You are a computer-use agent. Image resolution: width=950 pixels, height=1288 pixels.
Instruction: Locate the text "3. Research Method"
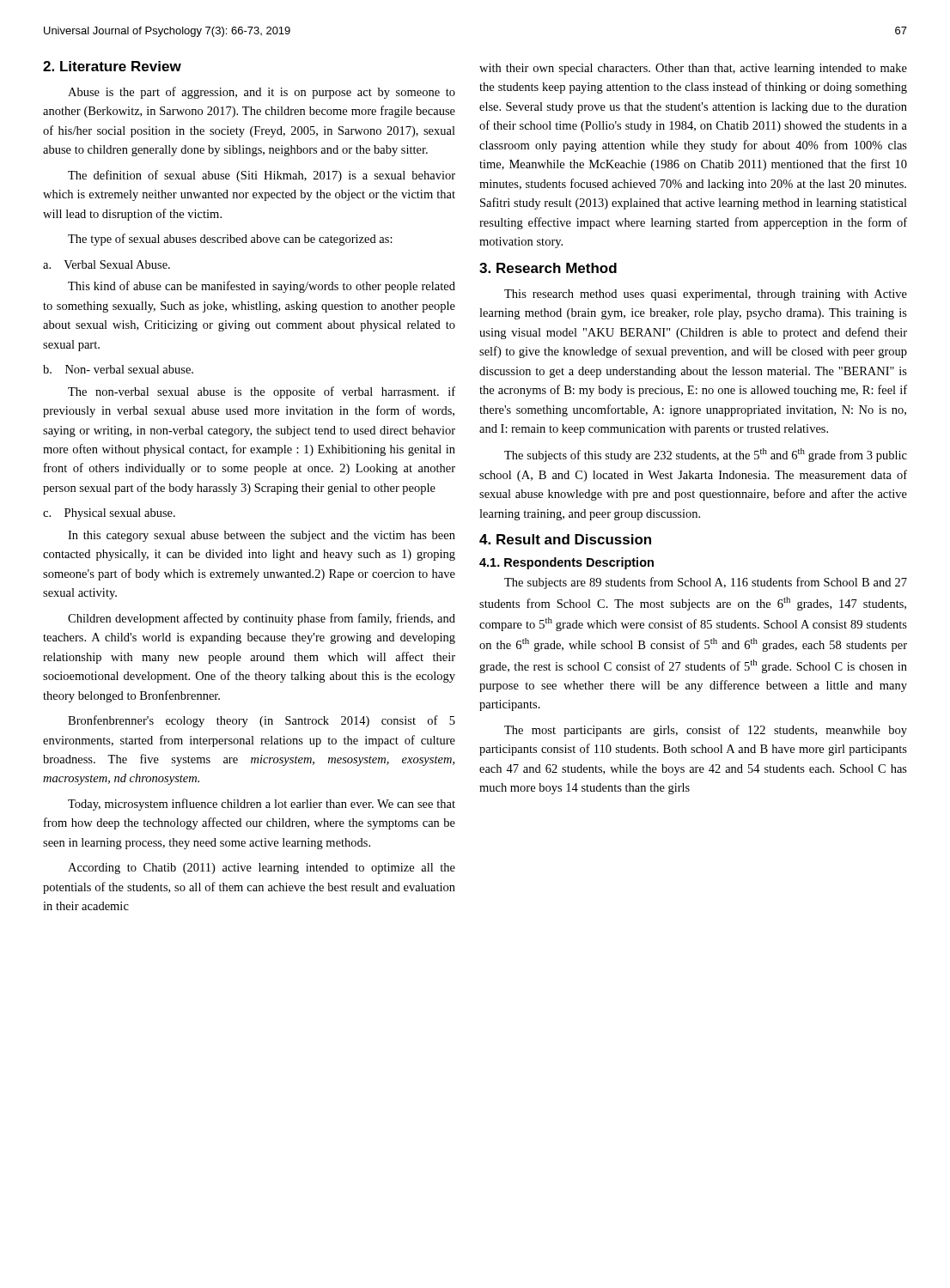coord(548,268)
